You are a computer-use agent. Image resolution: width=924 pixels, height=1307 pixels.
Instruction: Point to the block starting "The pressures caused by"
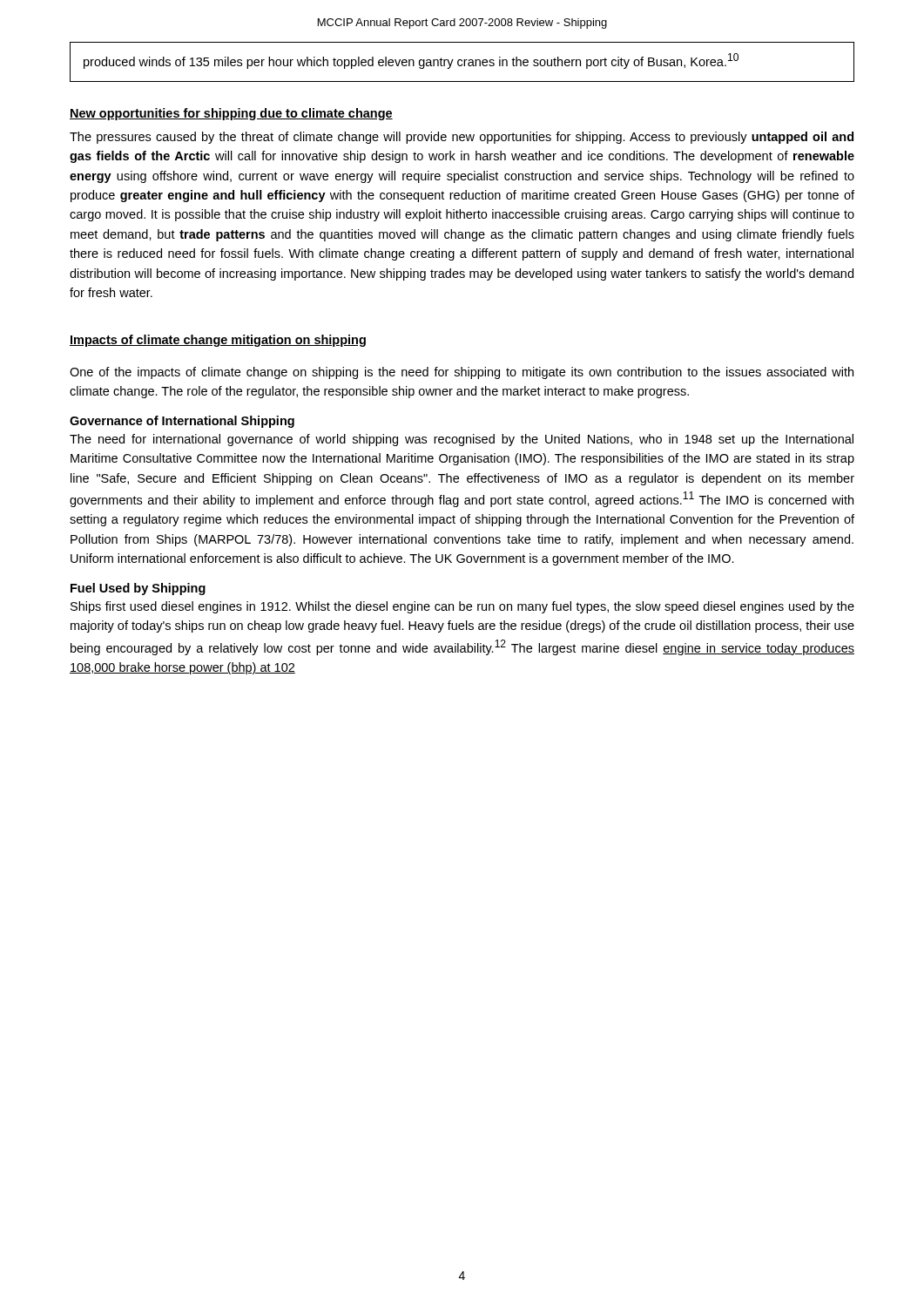[x=462, y=215]
